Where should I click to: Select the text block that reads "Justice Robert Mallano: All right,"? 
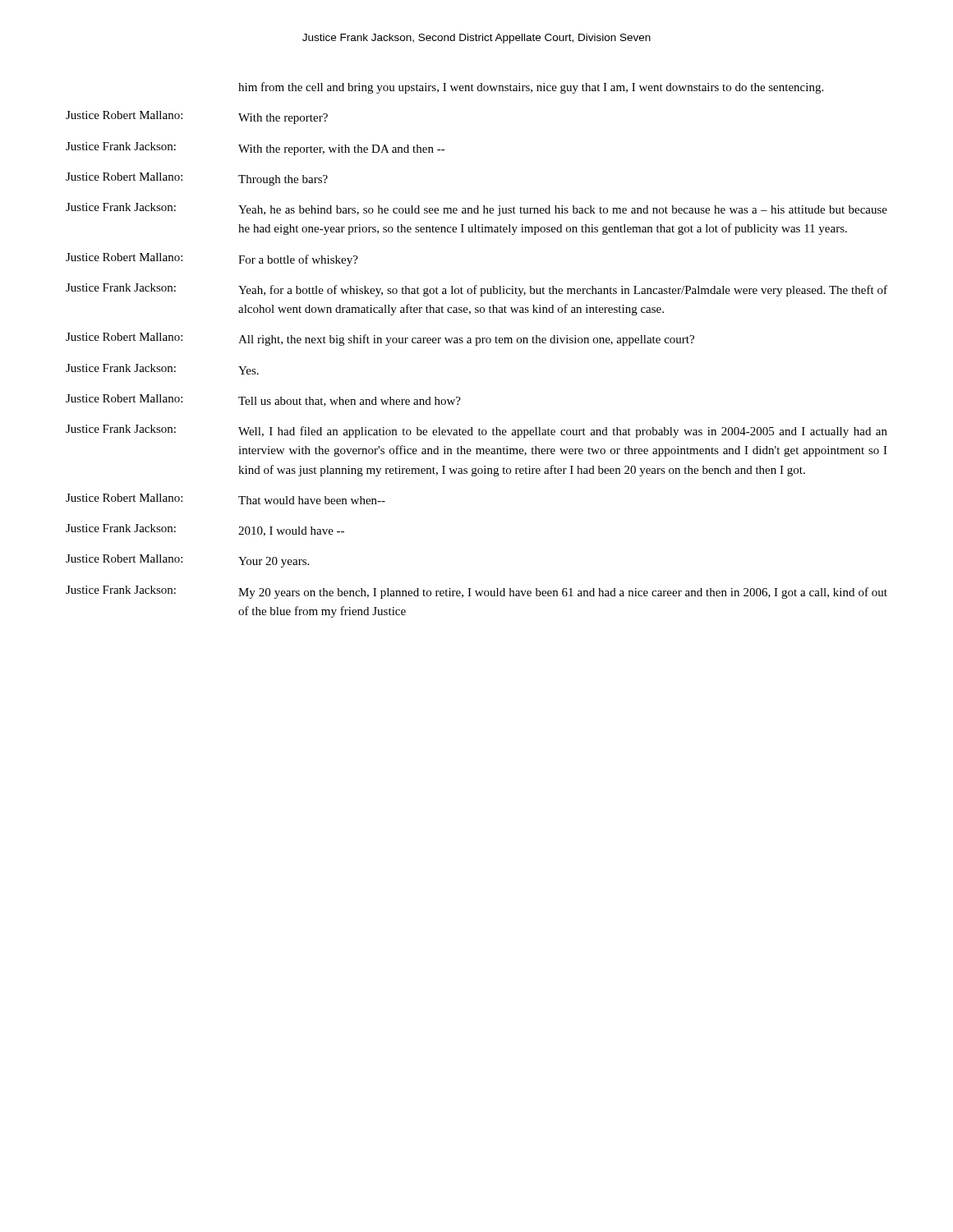point(476,340)
